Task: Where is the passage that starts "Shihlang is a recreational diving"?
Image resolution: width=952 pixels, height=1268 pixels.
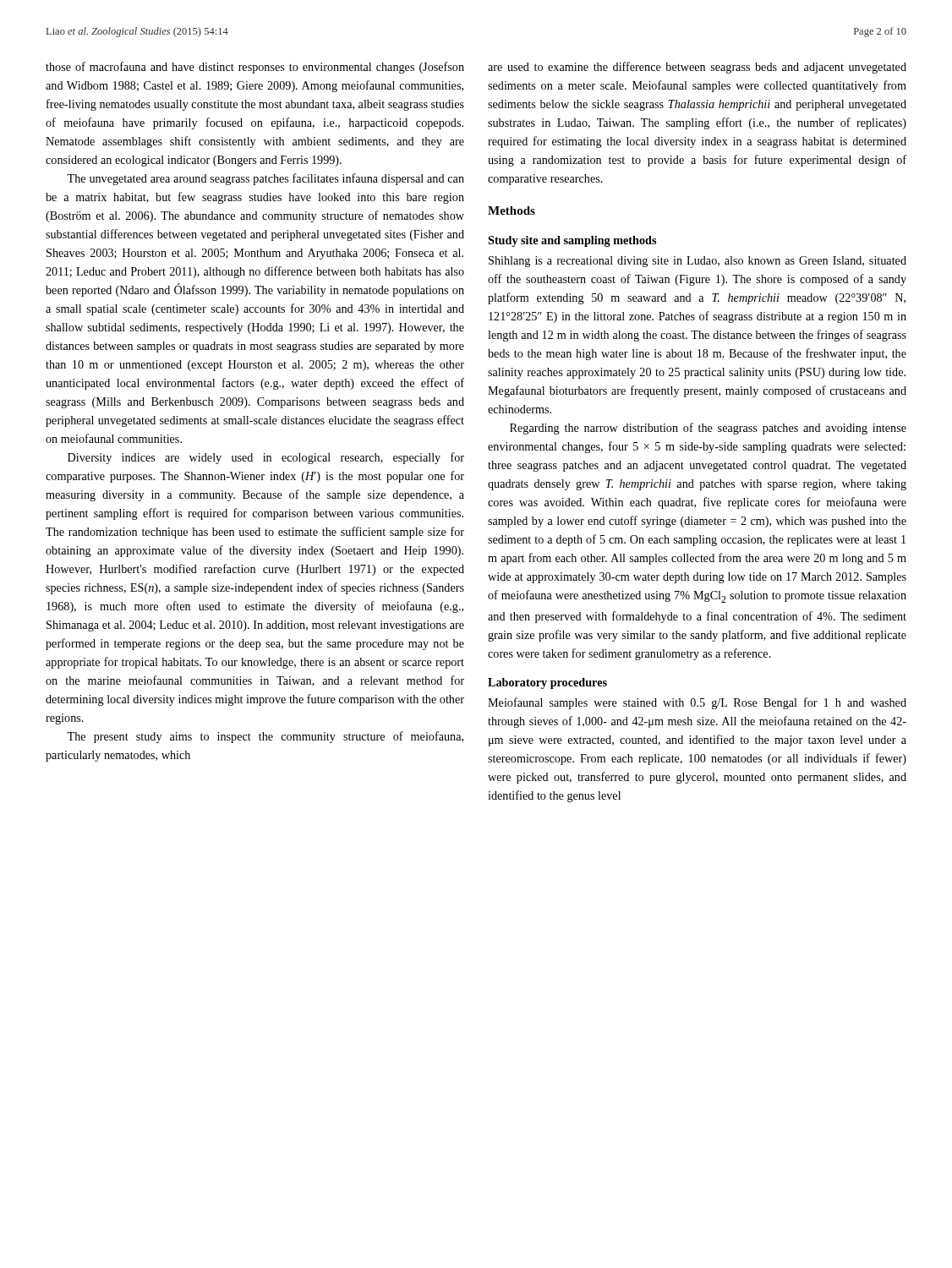Action: [x=697, y=335]
